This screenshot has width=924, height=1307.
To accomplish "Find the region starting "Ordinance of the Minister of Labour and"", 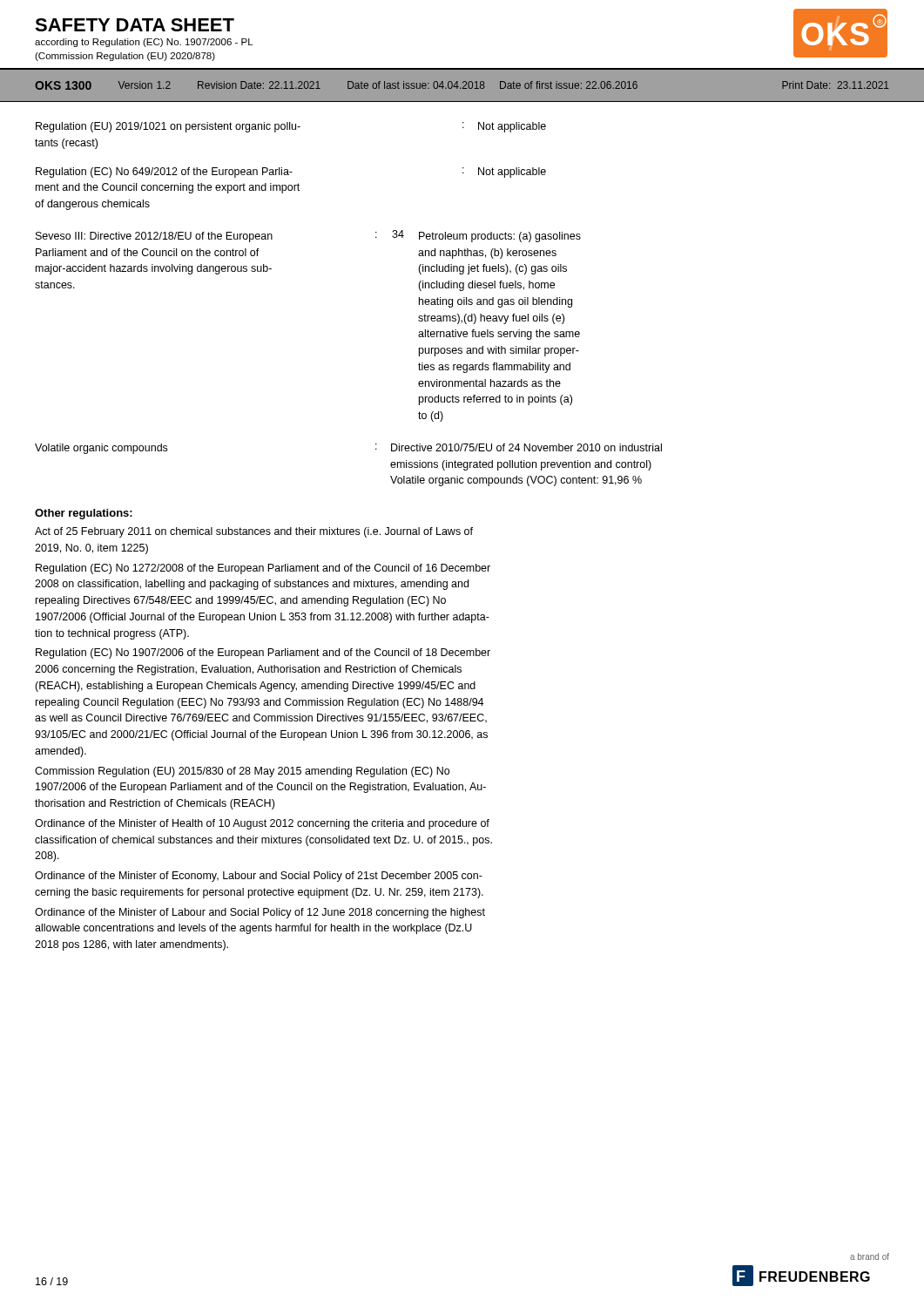I will [x=260, y=928].
